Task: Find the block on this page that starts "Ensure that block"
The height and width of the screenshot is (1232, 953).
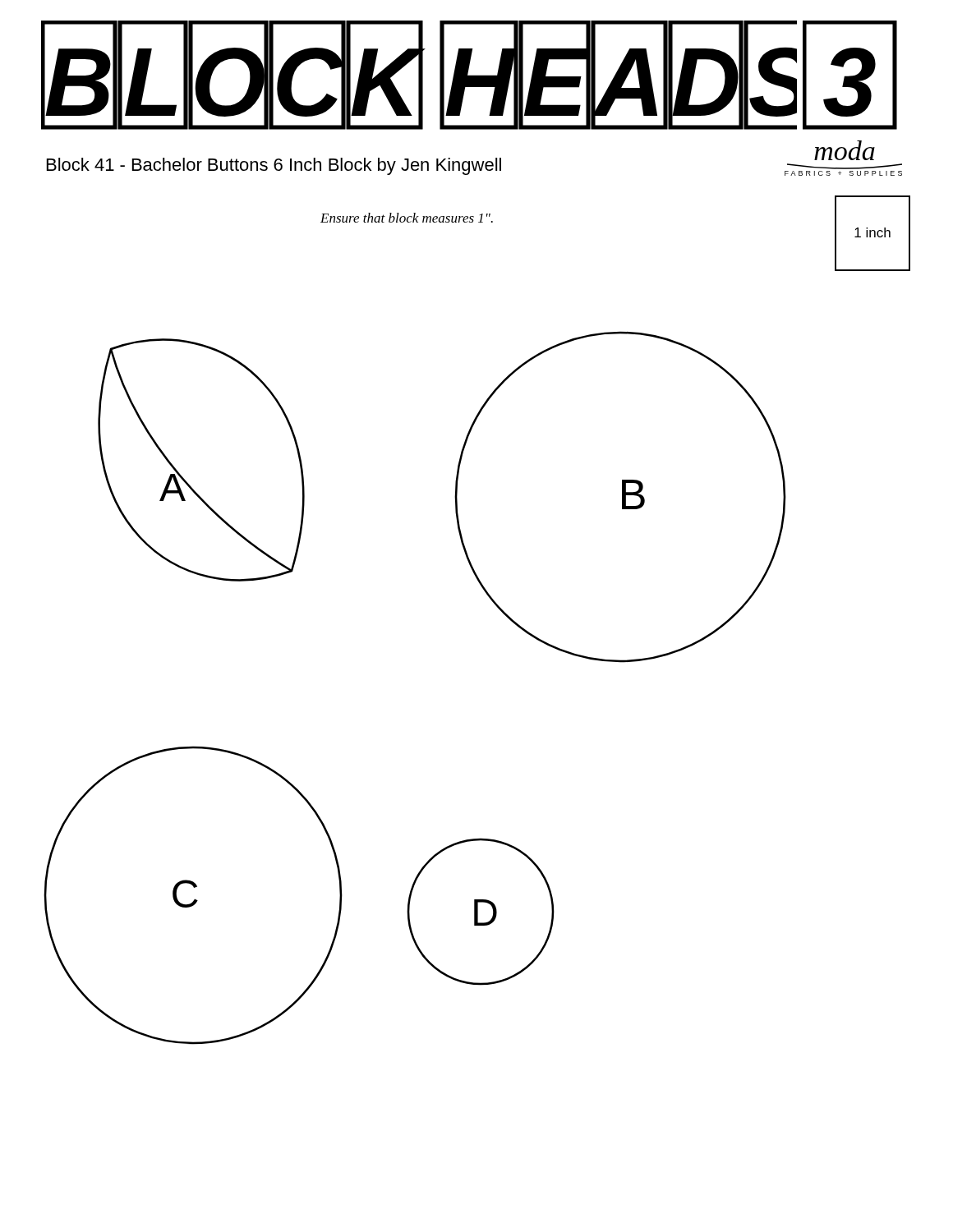Action: coord(407,218)
